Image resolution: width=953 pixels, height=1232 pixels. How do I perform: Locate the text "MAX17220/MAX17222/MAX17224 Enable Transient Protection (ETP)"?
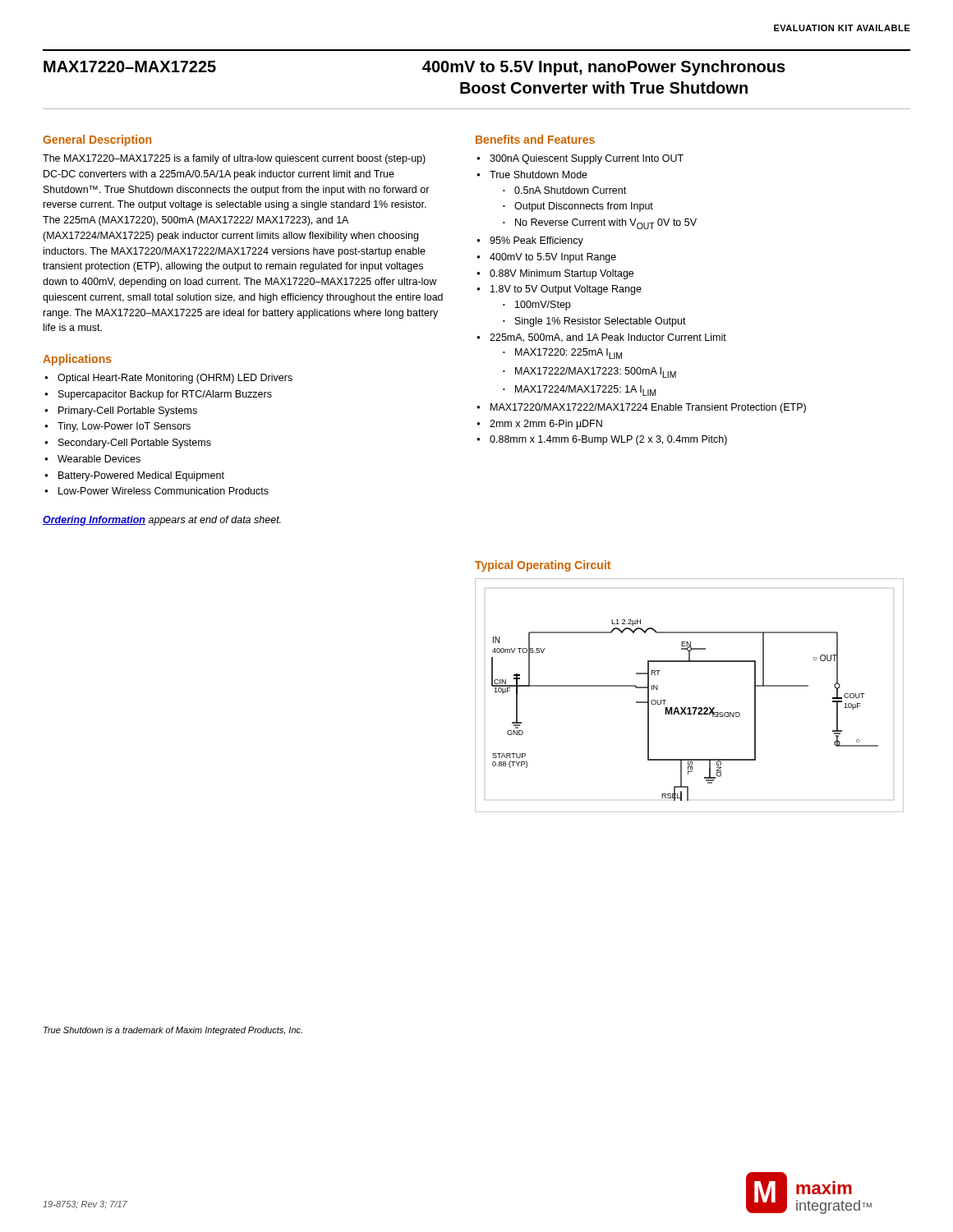648,407
